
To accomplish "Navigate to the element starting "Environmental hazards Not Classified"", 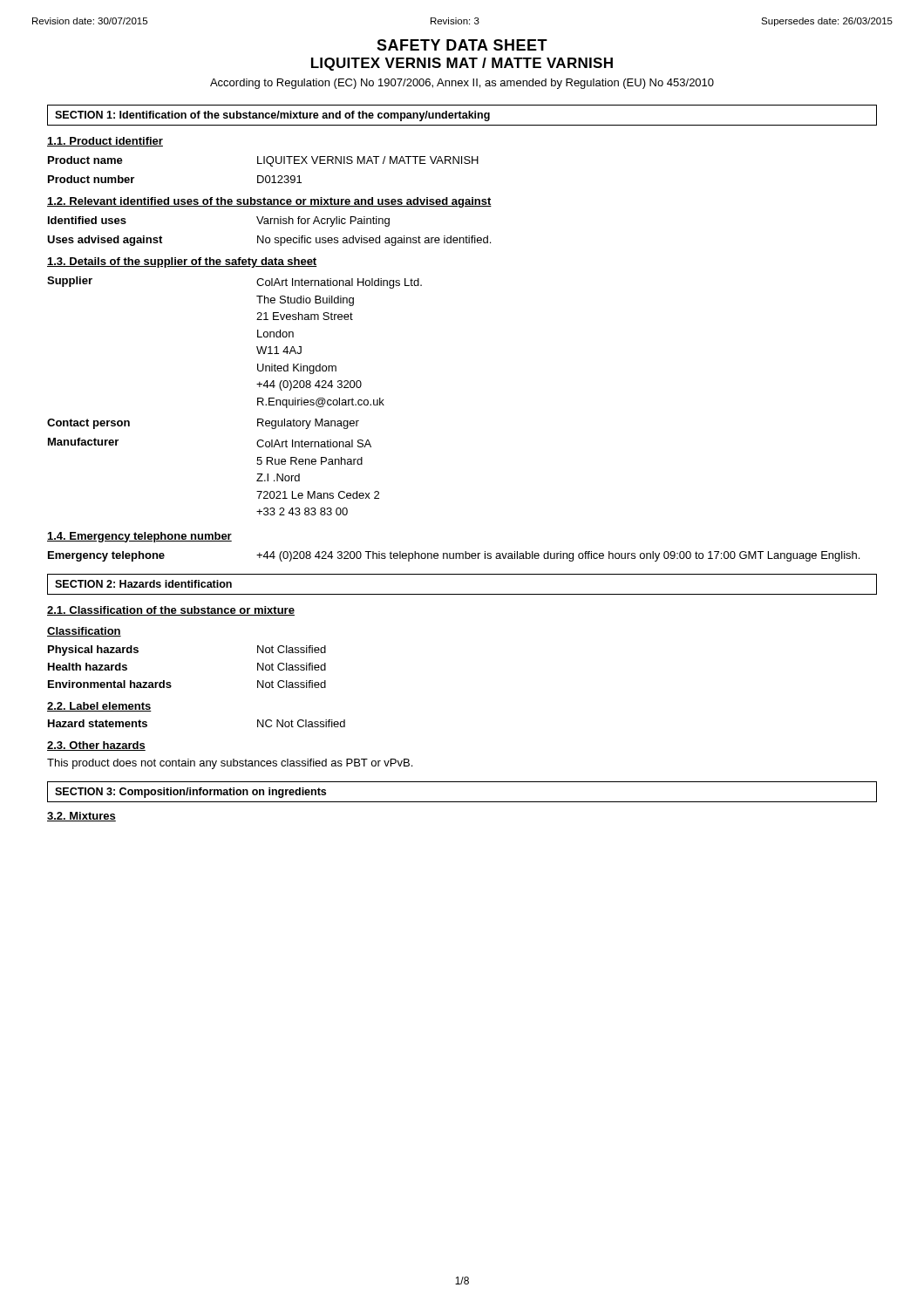I will pyautogui.click(x=111, y=684).
